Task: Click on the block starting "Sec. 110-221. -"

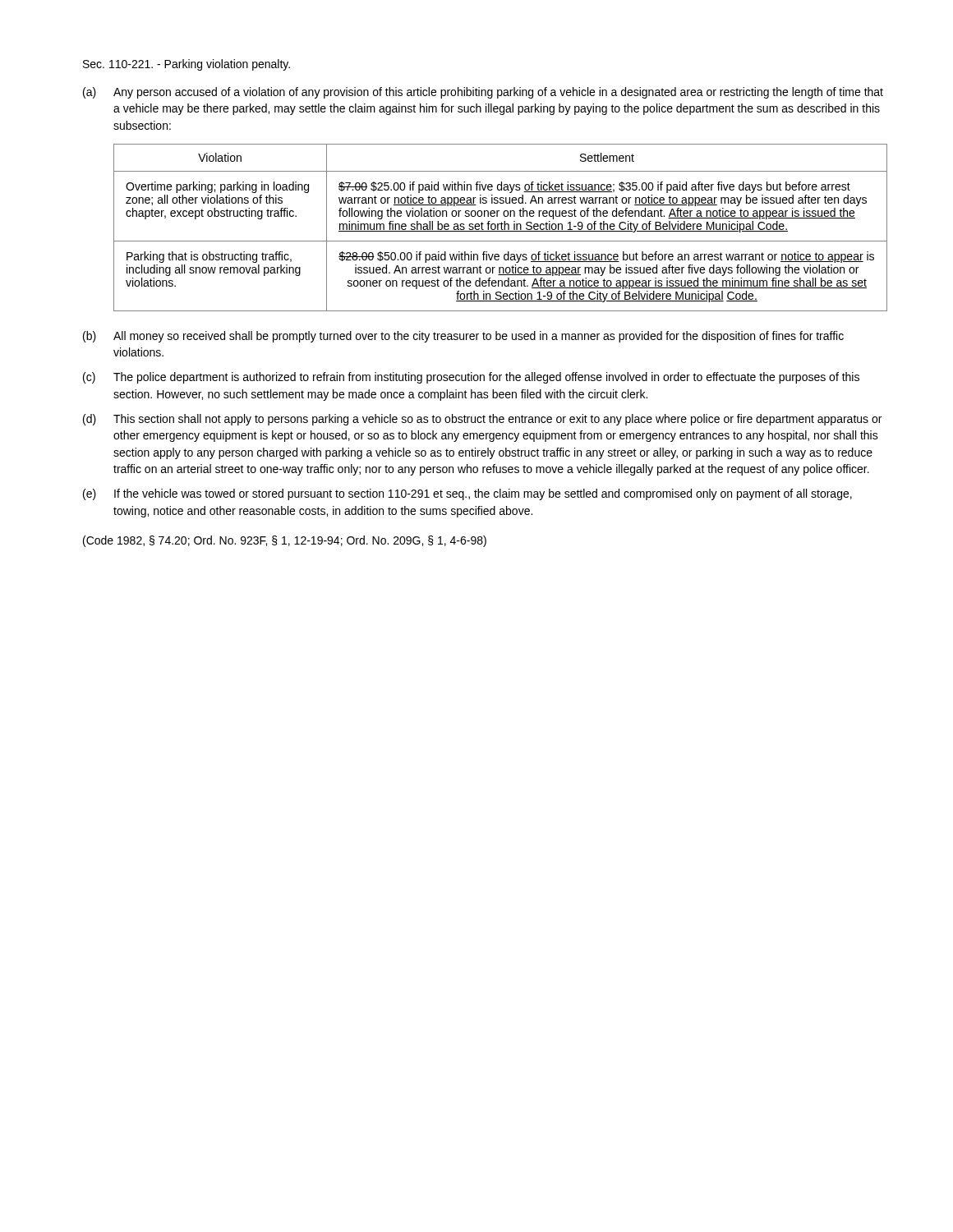Action: pos(187,64)
